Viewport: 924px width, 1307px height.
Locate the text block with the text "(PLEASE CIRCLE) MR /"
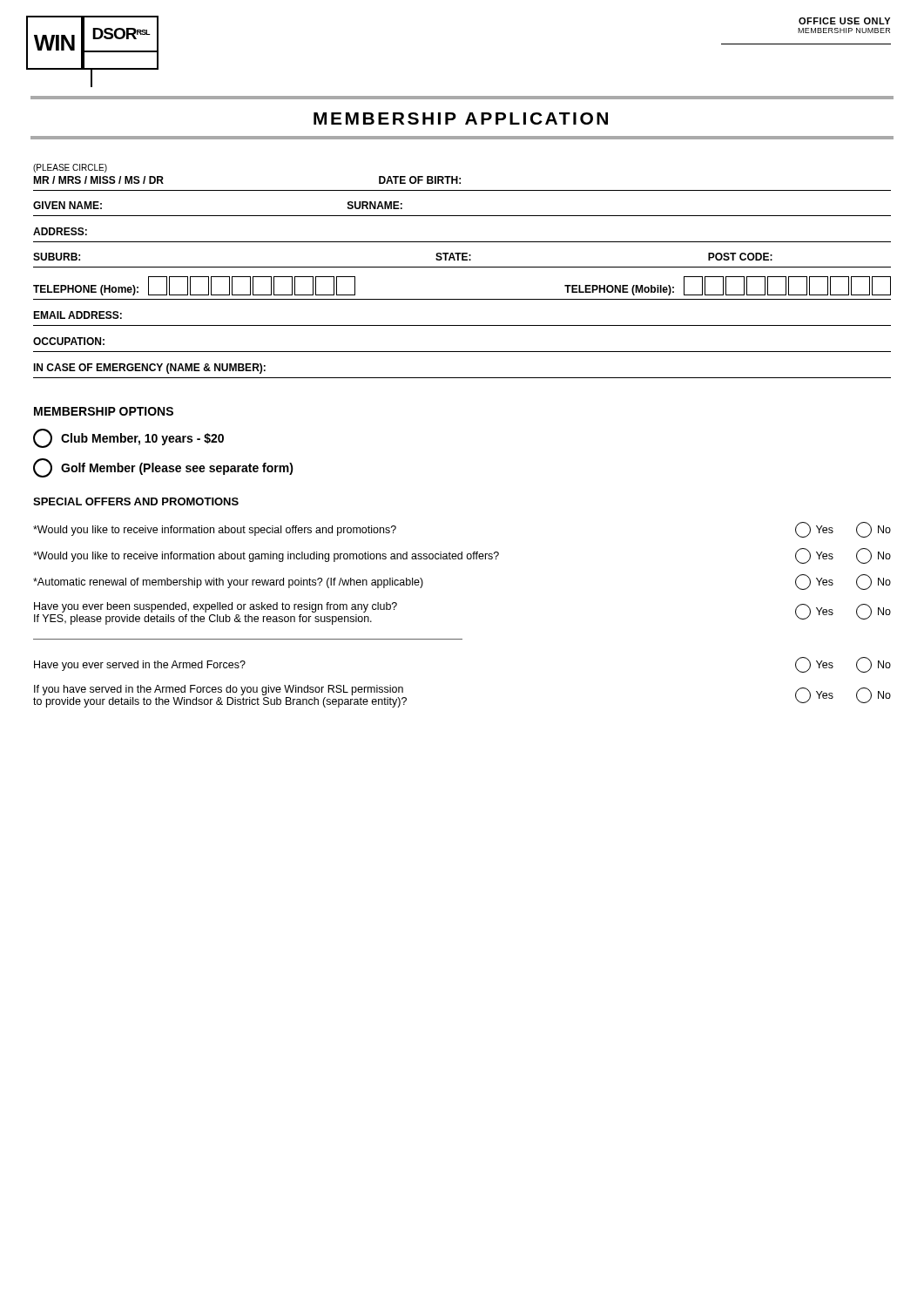click(x=462, y=177)
